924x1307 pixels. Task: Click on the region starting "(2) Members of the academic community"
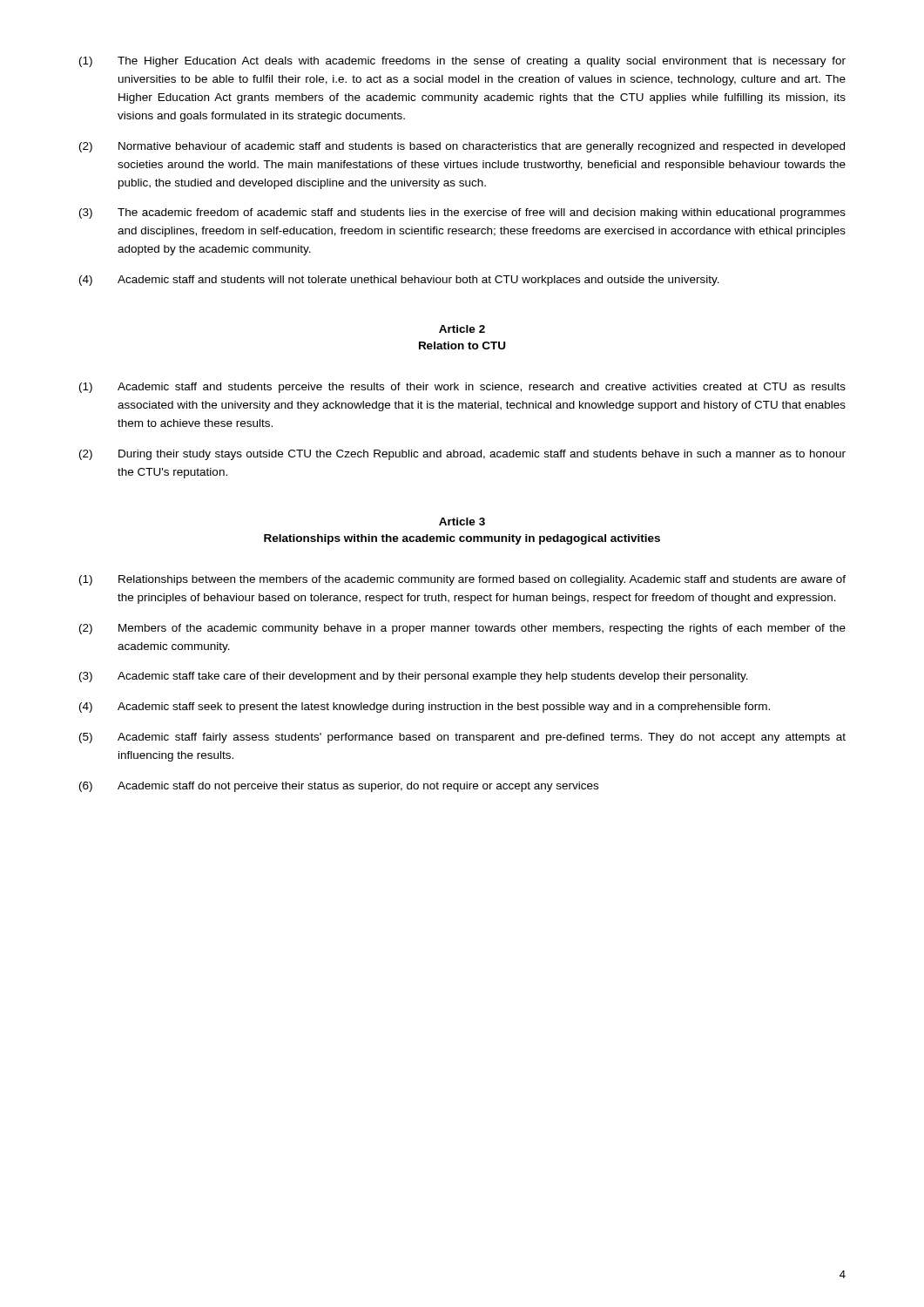coord(462,637)
